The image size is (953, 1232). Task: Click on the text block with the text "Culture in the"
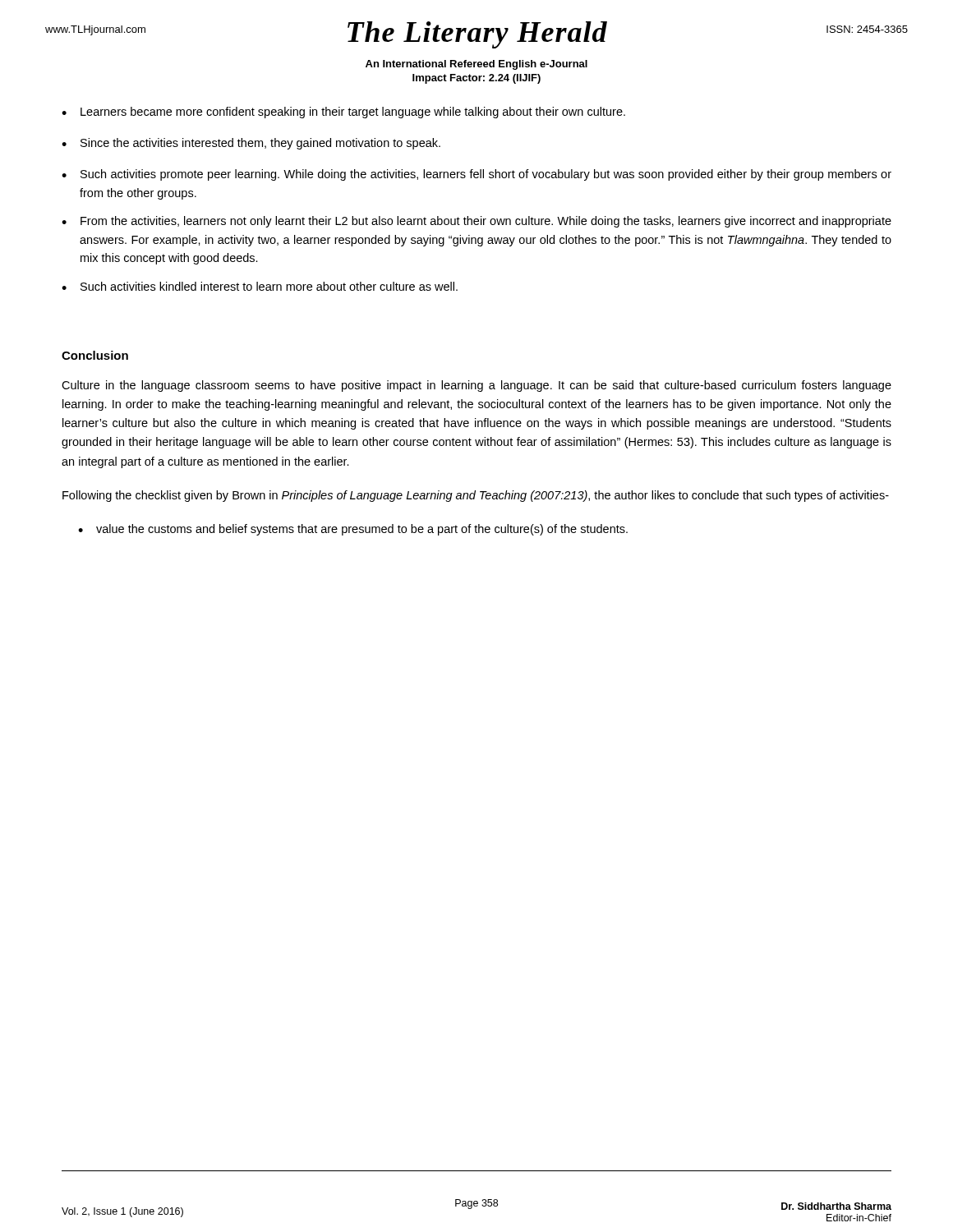[x=476, y=423]
